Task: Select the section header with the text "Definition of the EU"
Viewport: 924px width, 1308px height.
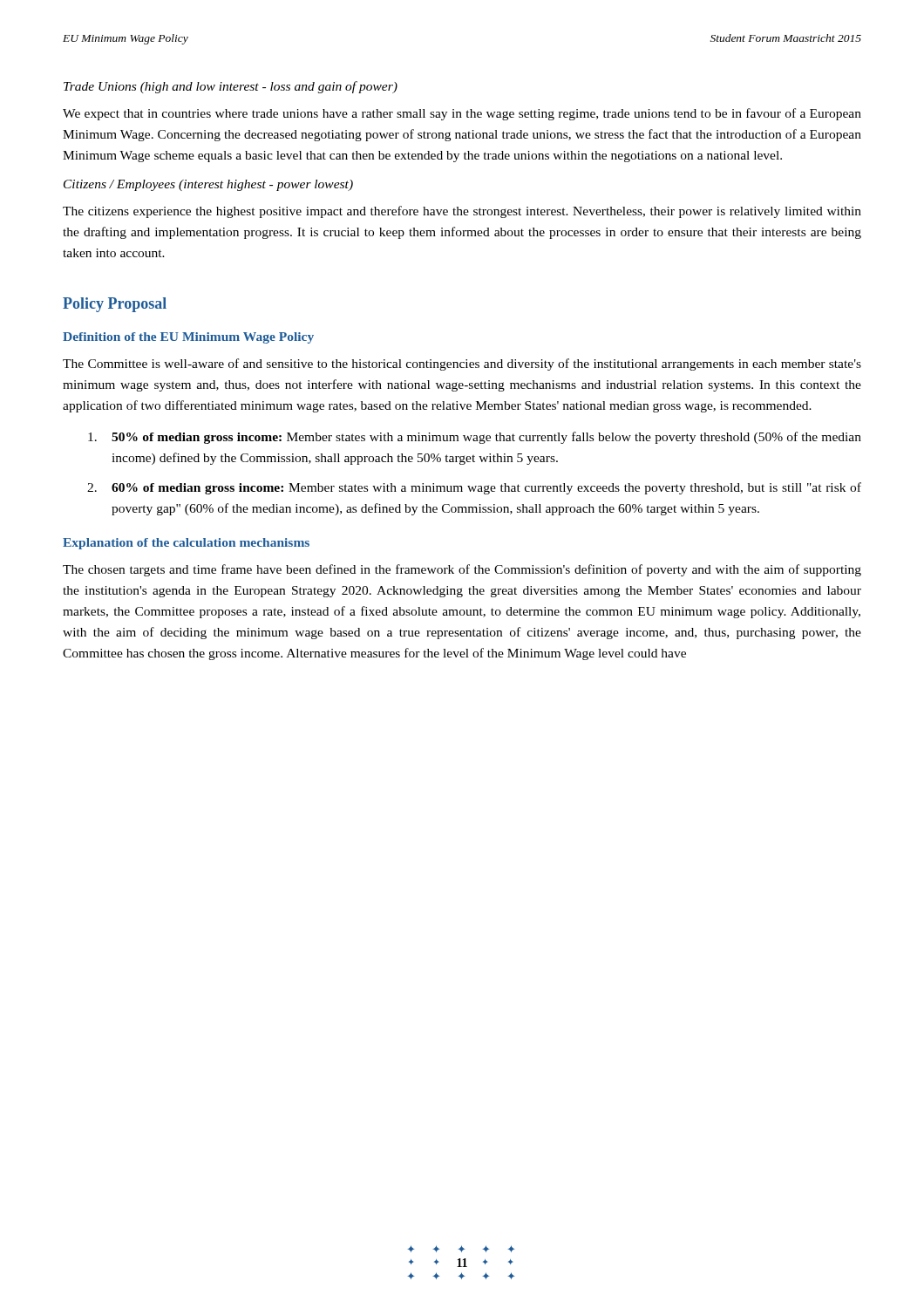Action: tap(188, 336)
